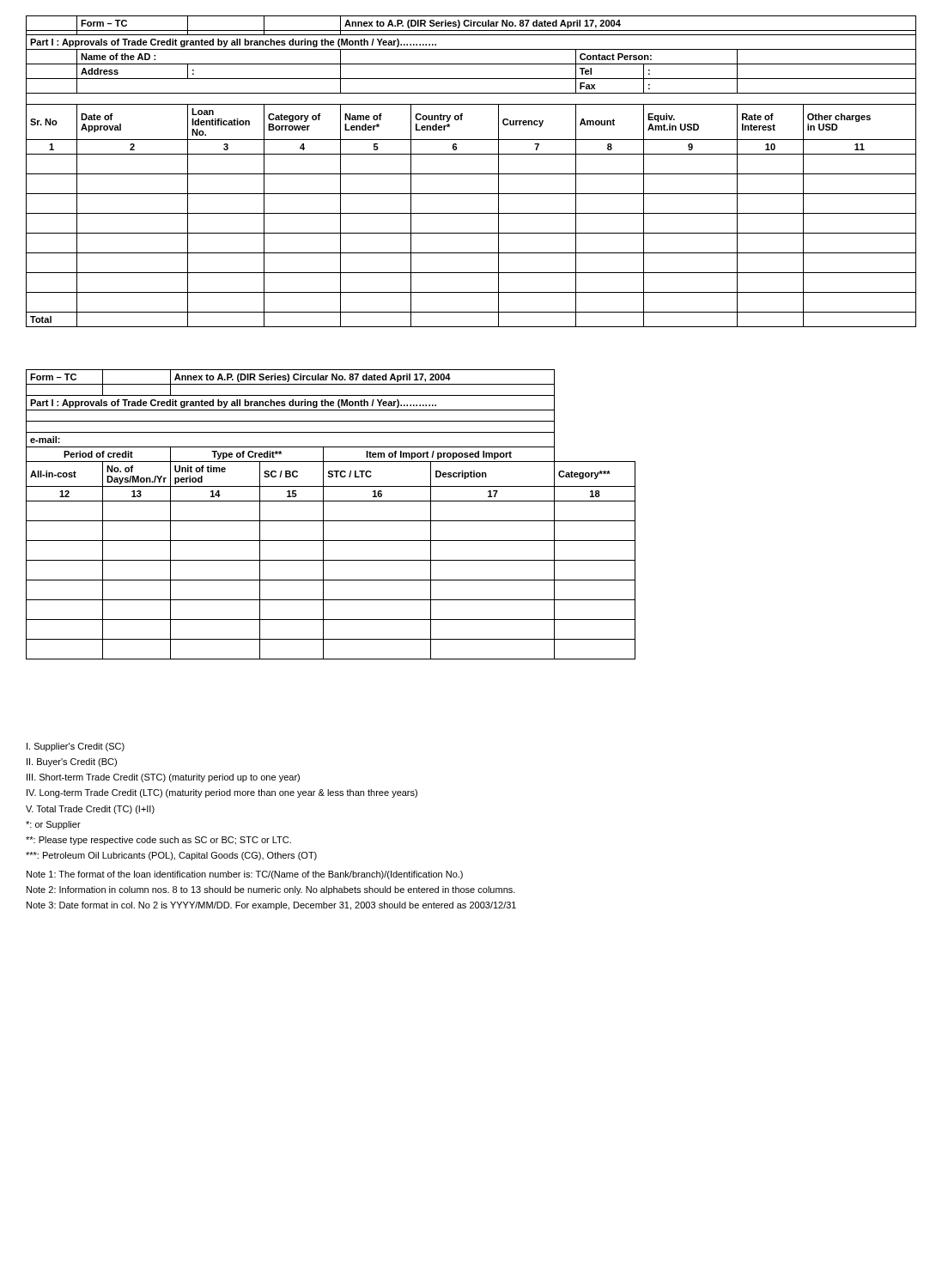Find the region starting "***: Petroleum Oil"
Image resolution: width=942 pixels, height=1288 pixels.
pyautogui.click(x=171, y=855)
